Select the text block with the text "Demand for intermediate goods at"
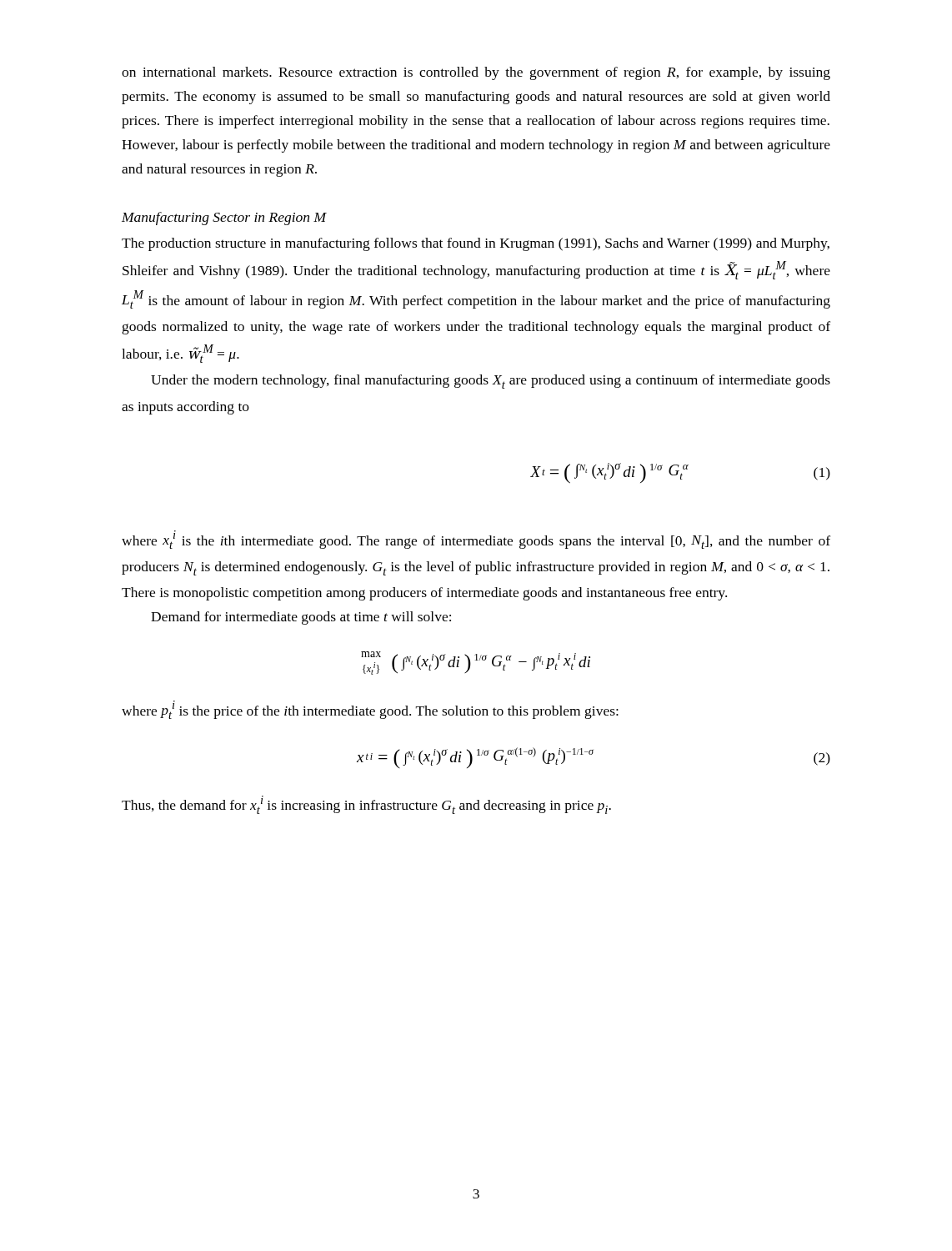952x1251 pixels. tap(301, 618)
